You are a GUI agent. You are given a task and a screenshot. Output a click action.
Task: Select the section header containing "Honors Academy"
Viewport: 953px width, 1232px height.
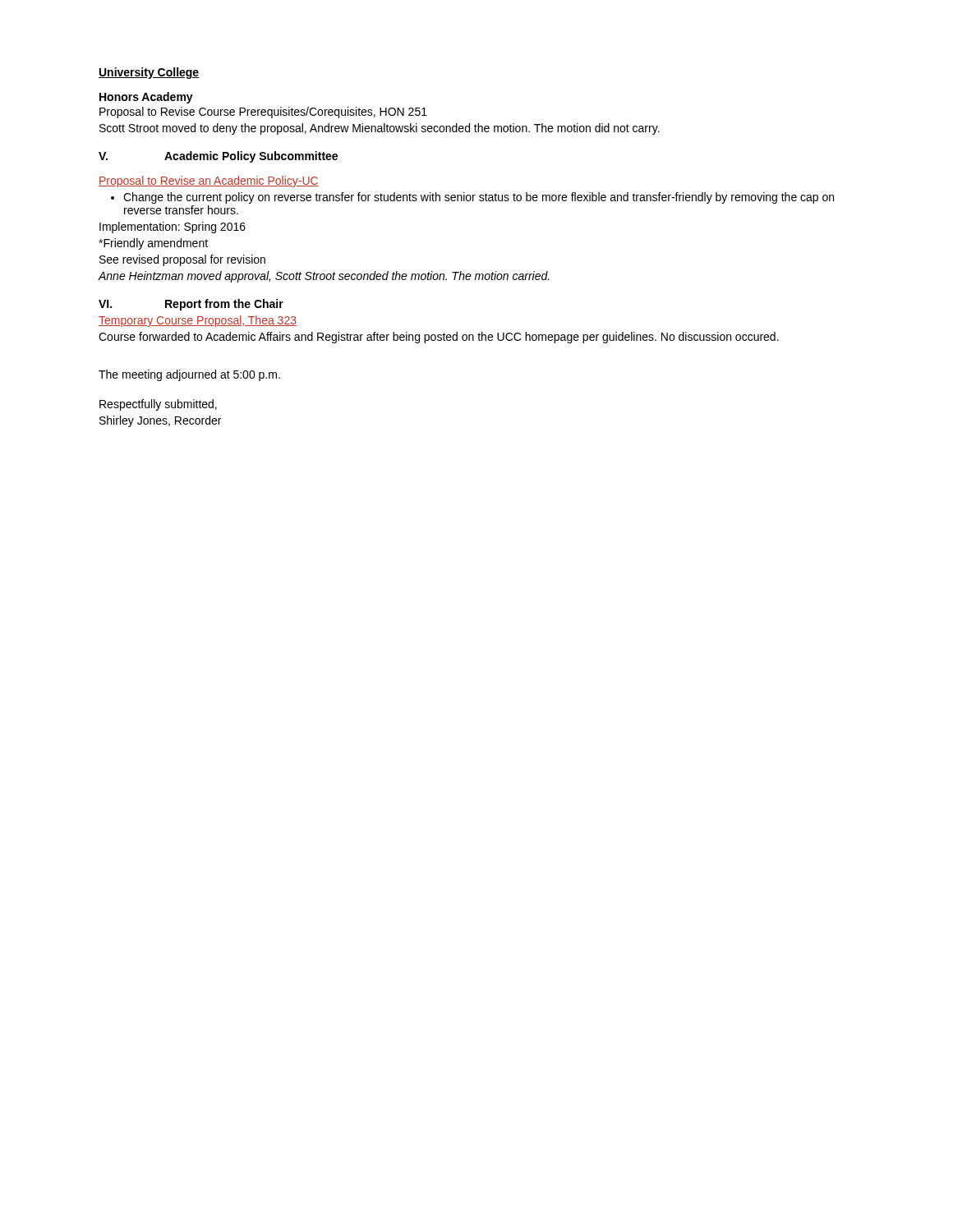(146, 97)
